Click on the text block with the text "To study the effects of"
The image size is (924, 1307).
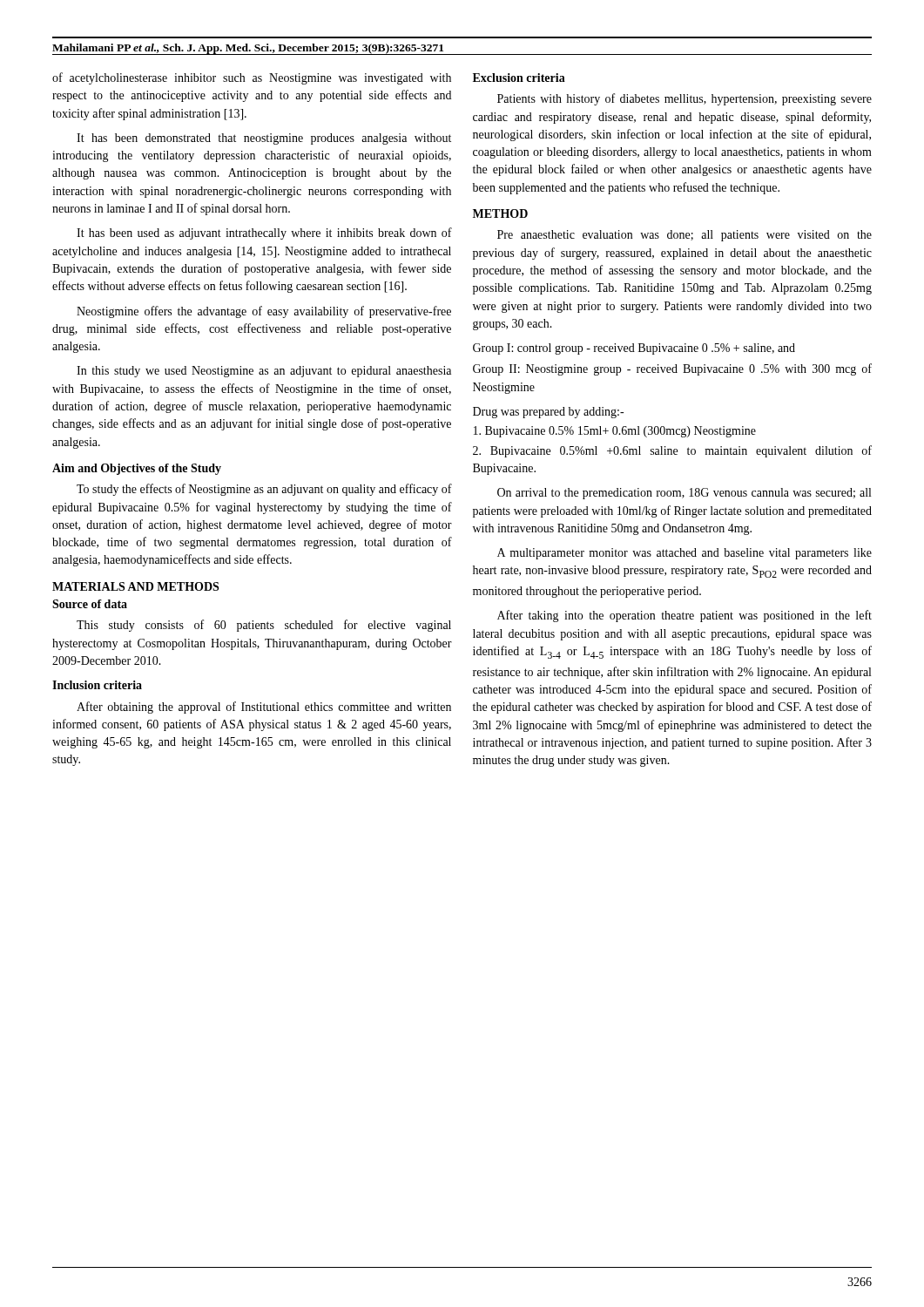click(252, 525)
